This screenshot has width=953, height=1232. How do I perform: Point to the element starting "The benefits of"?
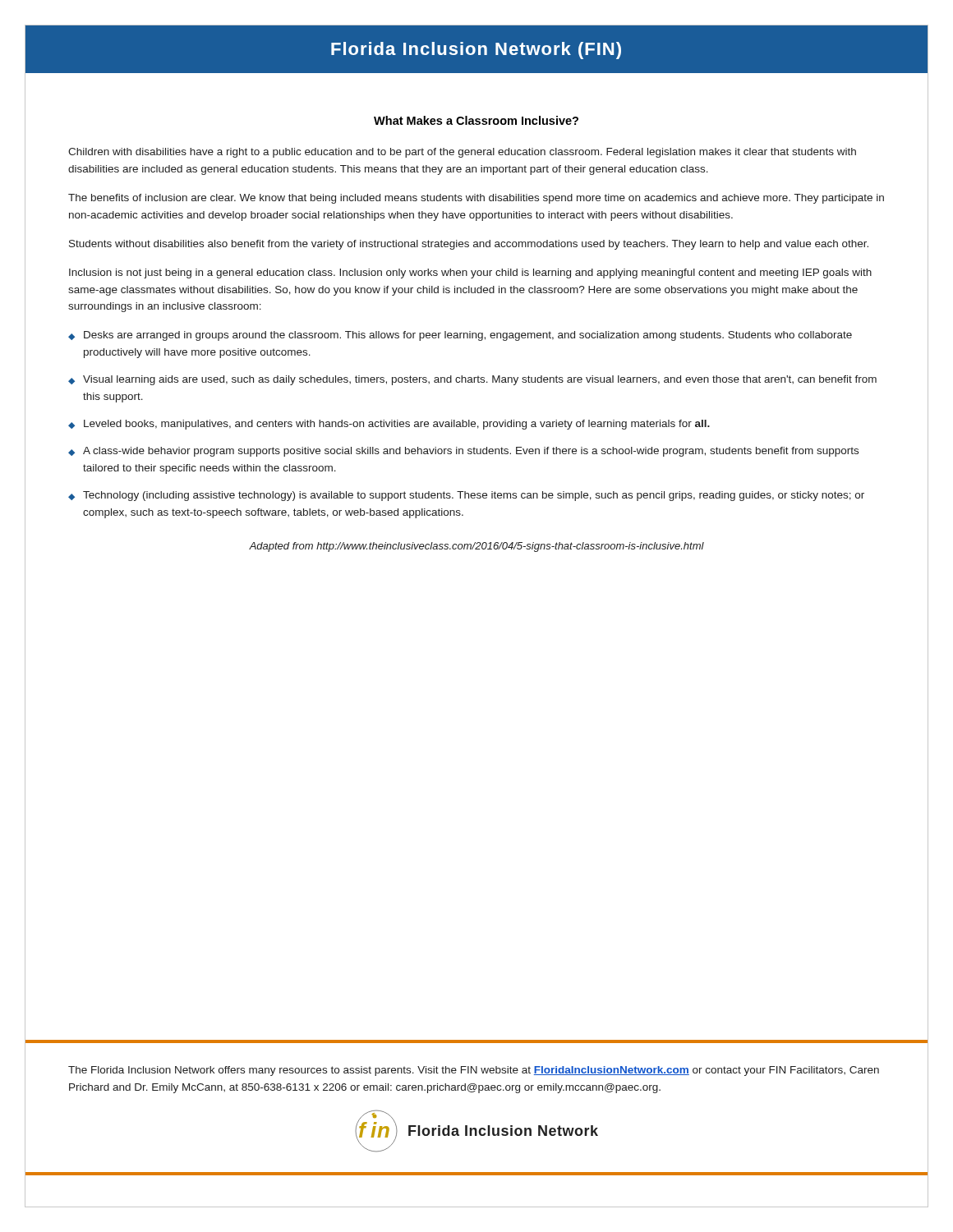click(x=476, y=206)
